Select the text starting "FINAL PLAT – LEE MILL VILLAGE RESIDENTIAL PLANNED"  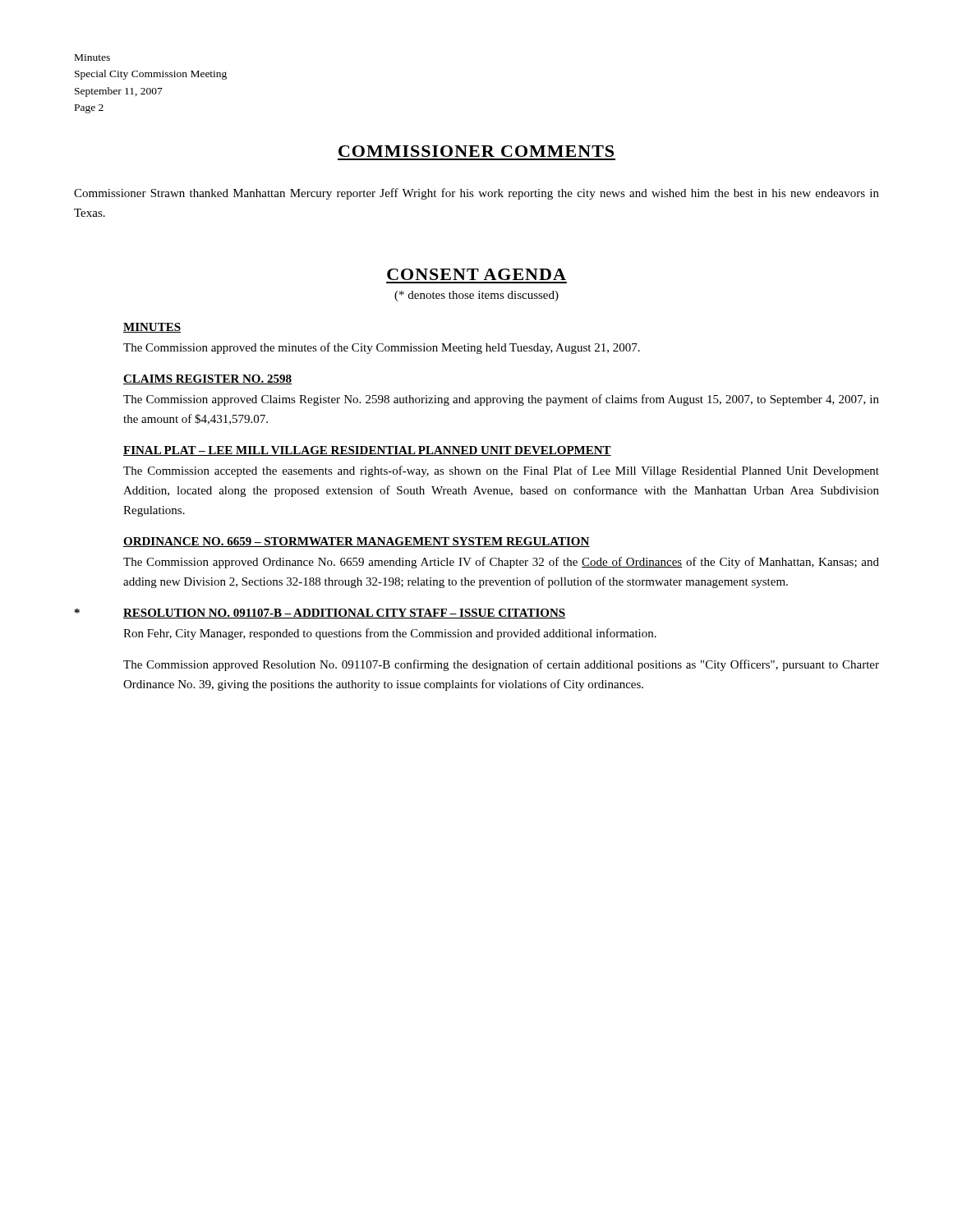click(x=367, y=450)
